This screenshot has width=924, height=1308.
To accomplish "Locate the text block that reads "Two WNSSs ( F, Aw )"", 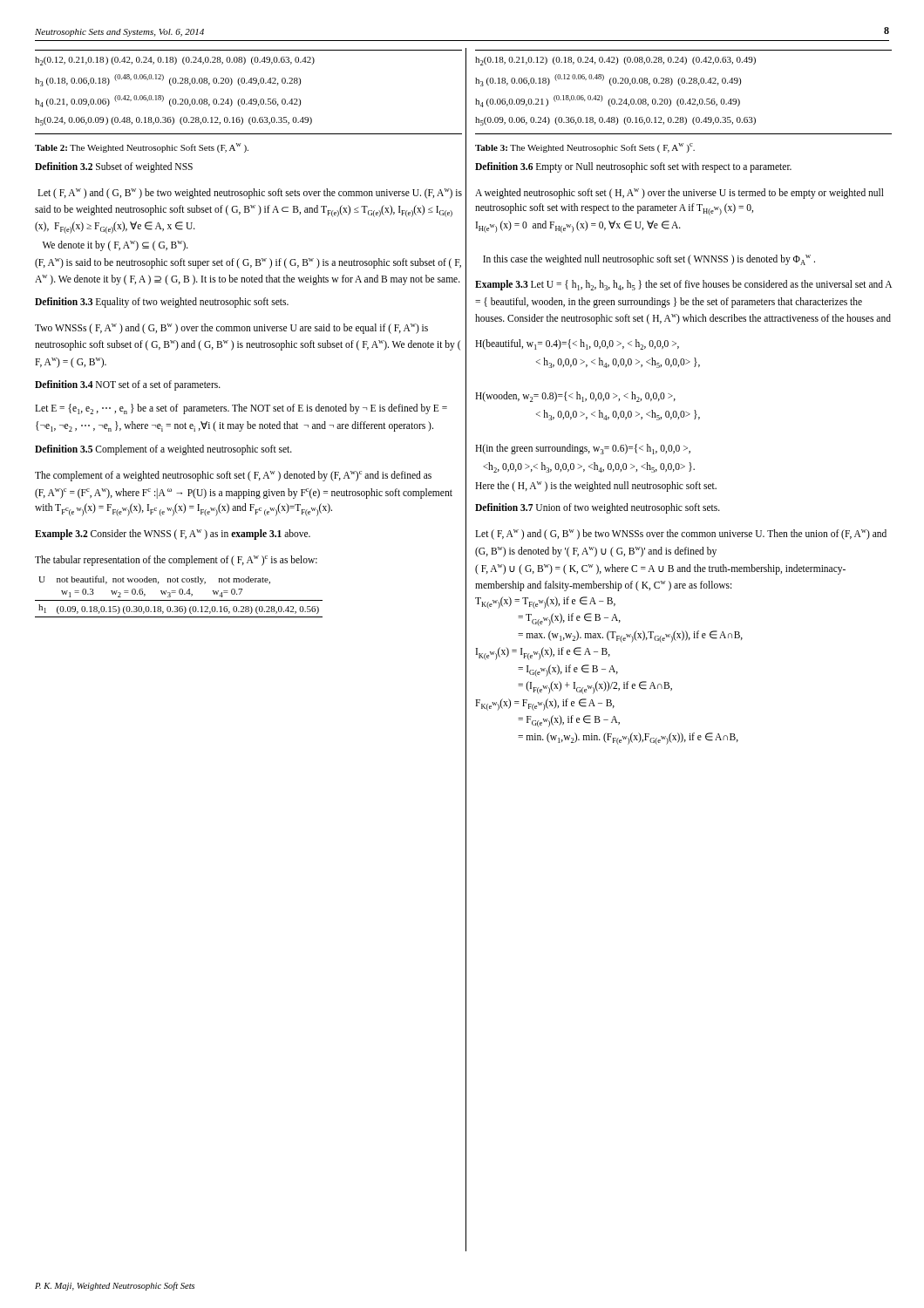I will (x=248, y=343).
